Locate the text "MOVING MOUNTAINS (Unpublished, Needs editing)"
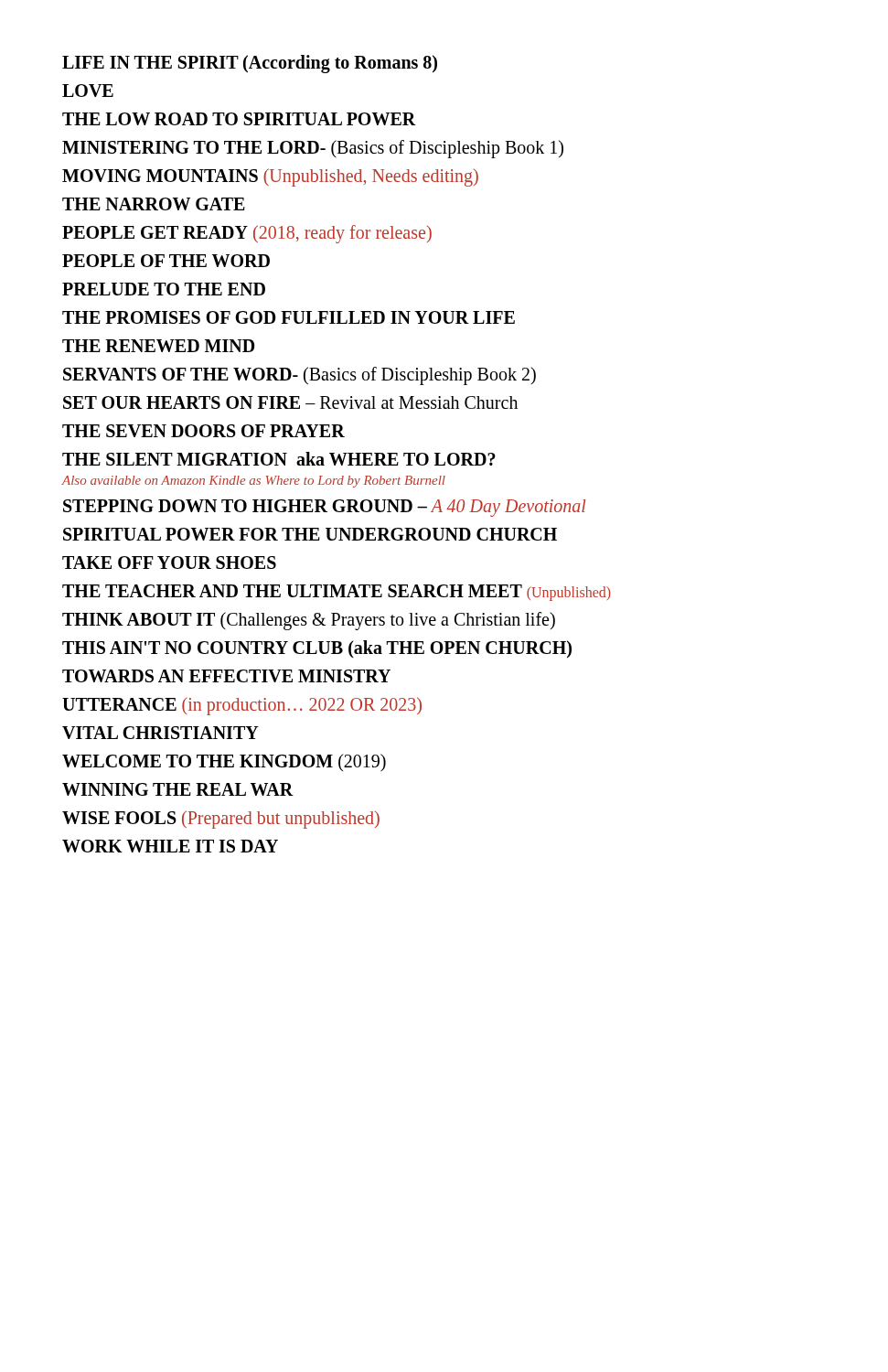The width and height of the screenshot is (888, 1372). point(271,176)
